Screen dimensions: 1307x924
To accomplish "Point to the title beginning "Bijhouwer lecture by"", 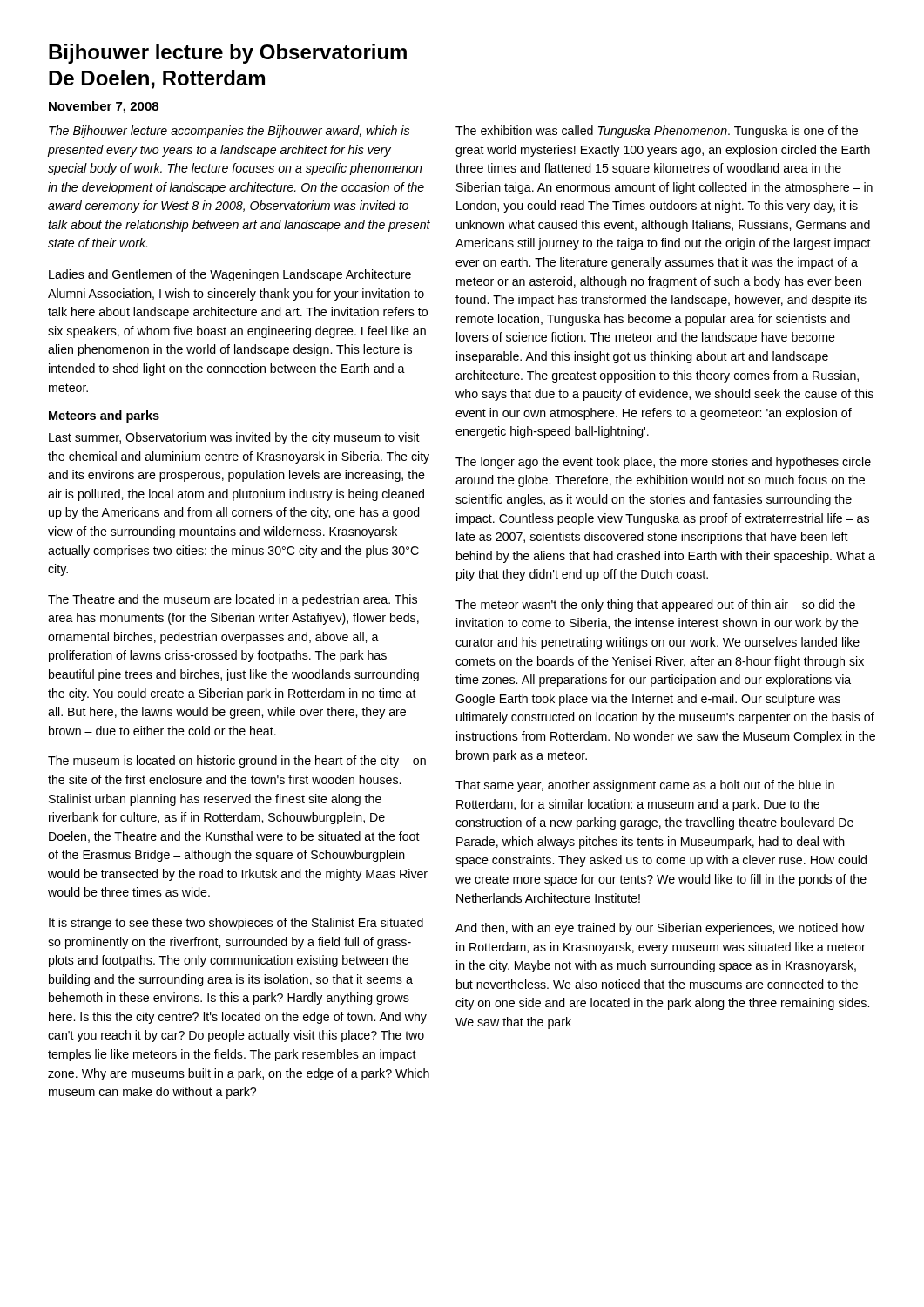I will pos(228,54).
